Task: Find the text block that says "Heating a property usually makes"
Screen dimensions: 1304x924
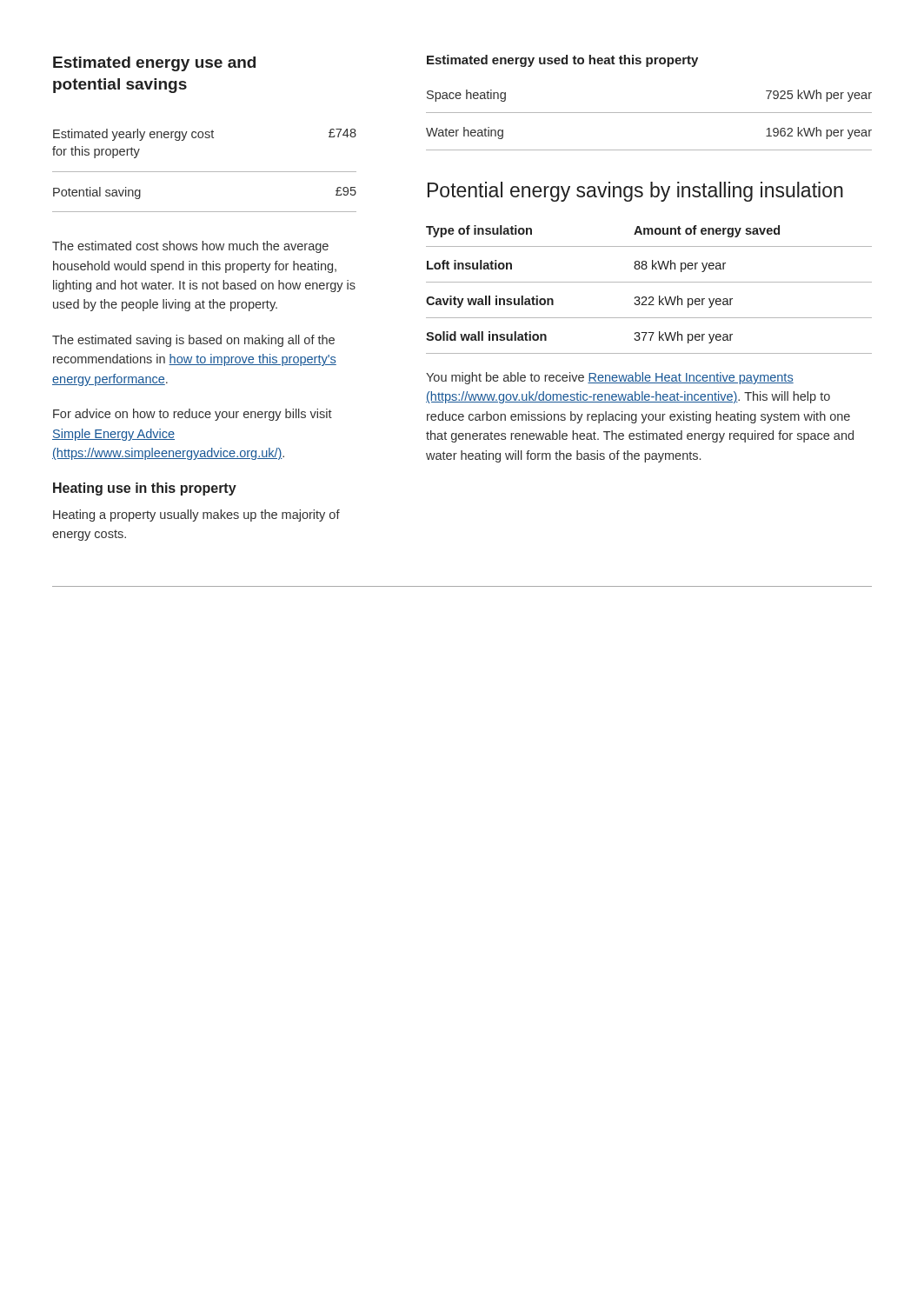Action: point(204,524)
